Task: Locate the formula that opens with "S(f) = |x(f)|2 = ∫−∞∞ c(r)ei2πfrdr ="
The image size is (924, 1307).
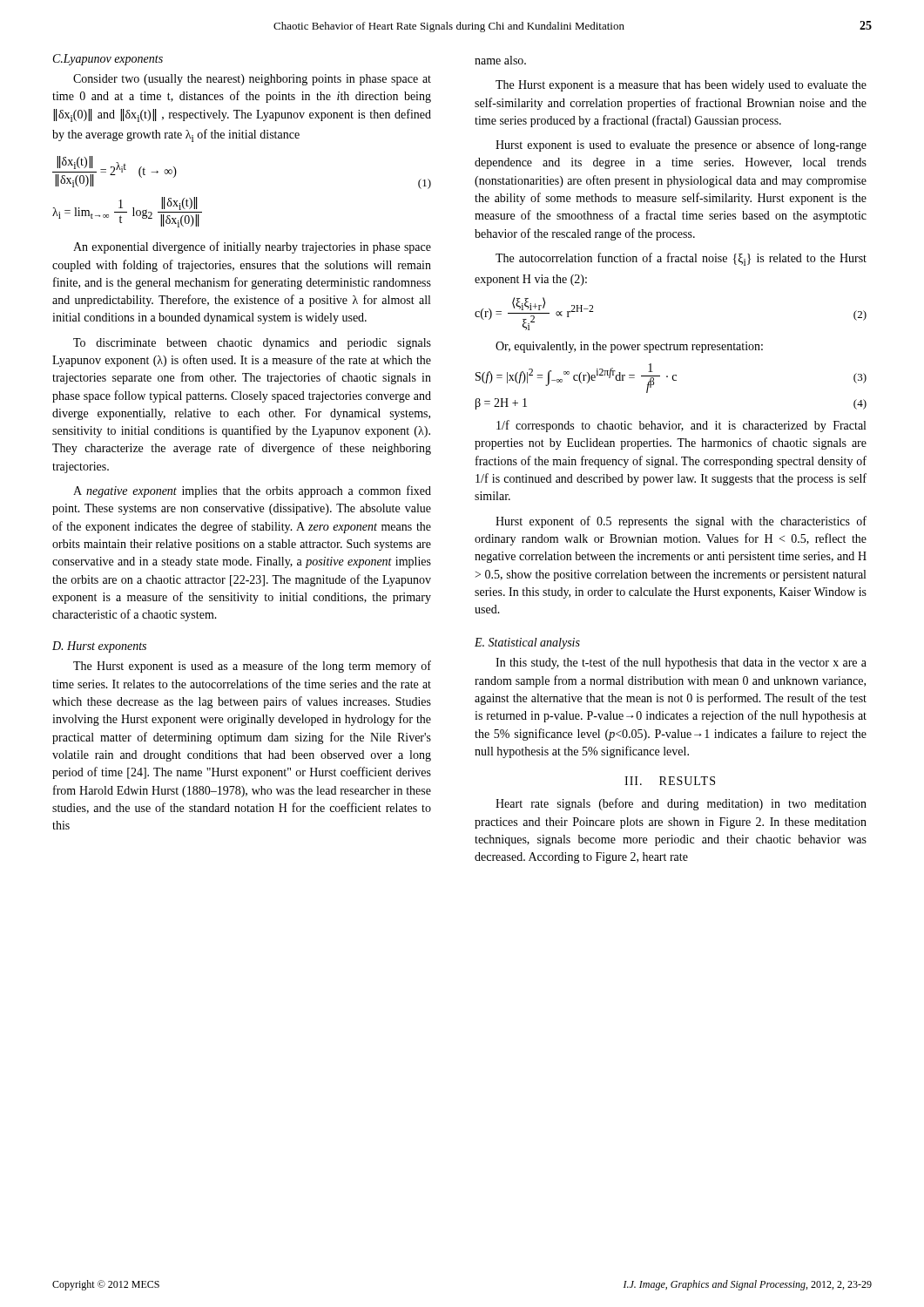Action: 671,386
